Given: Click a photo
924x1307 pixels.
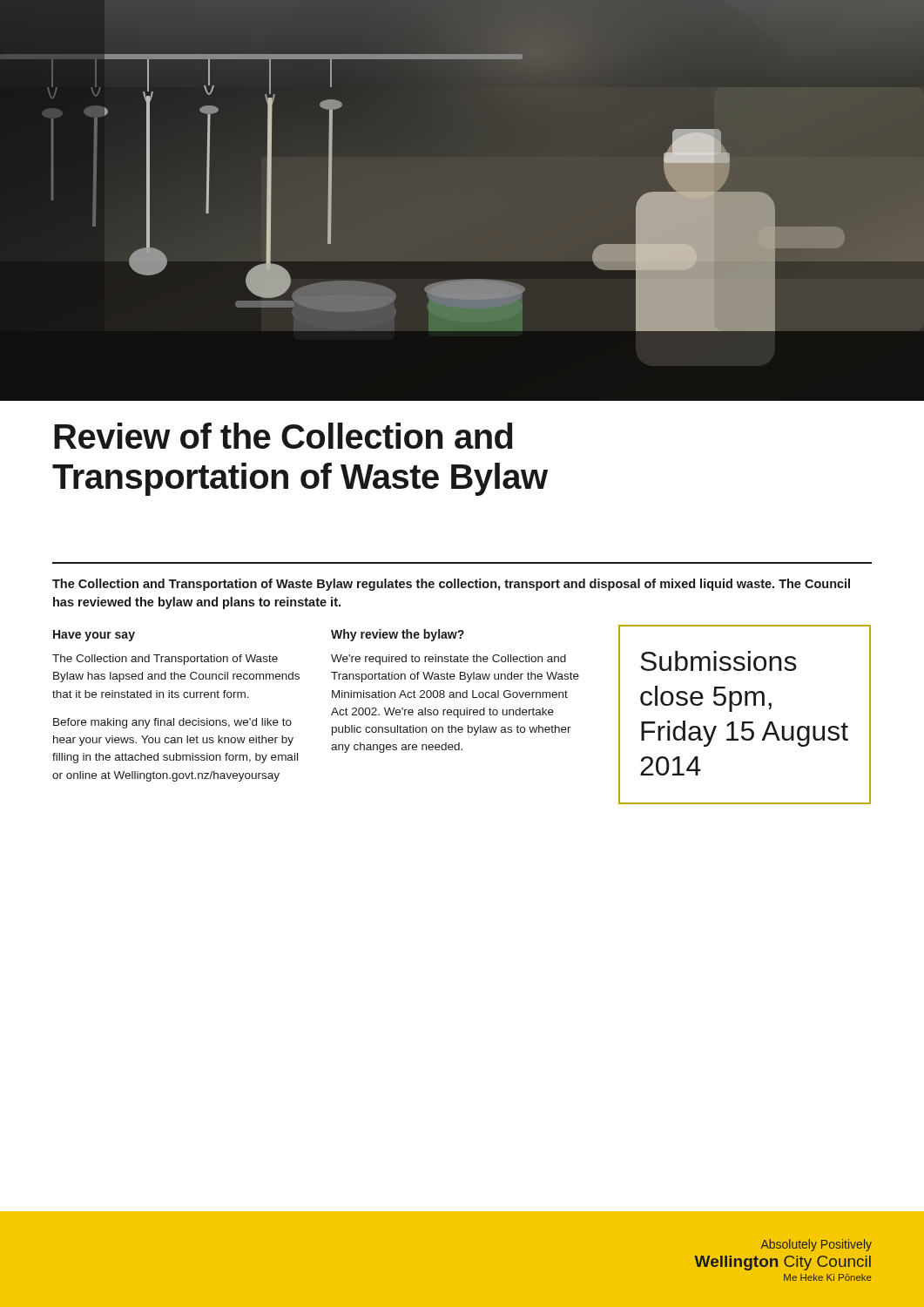Looking at the screenshot, I should [x=462, y=200].
